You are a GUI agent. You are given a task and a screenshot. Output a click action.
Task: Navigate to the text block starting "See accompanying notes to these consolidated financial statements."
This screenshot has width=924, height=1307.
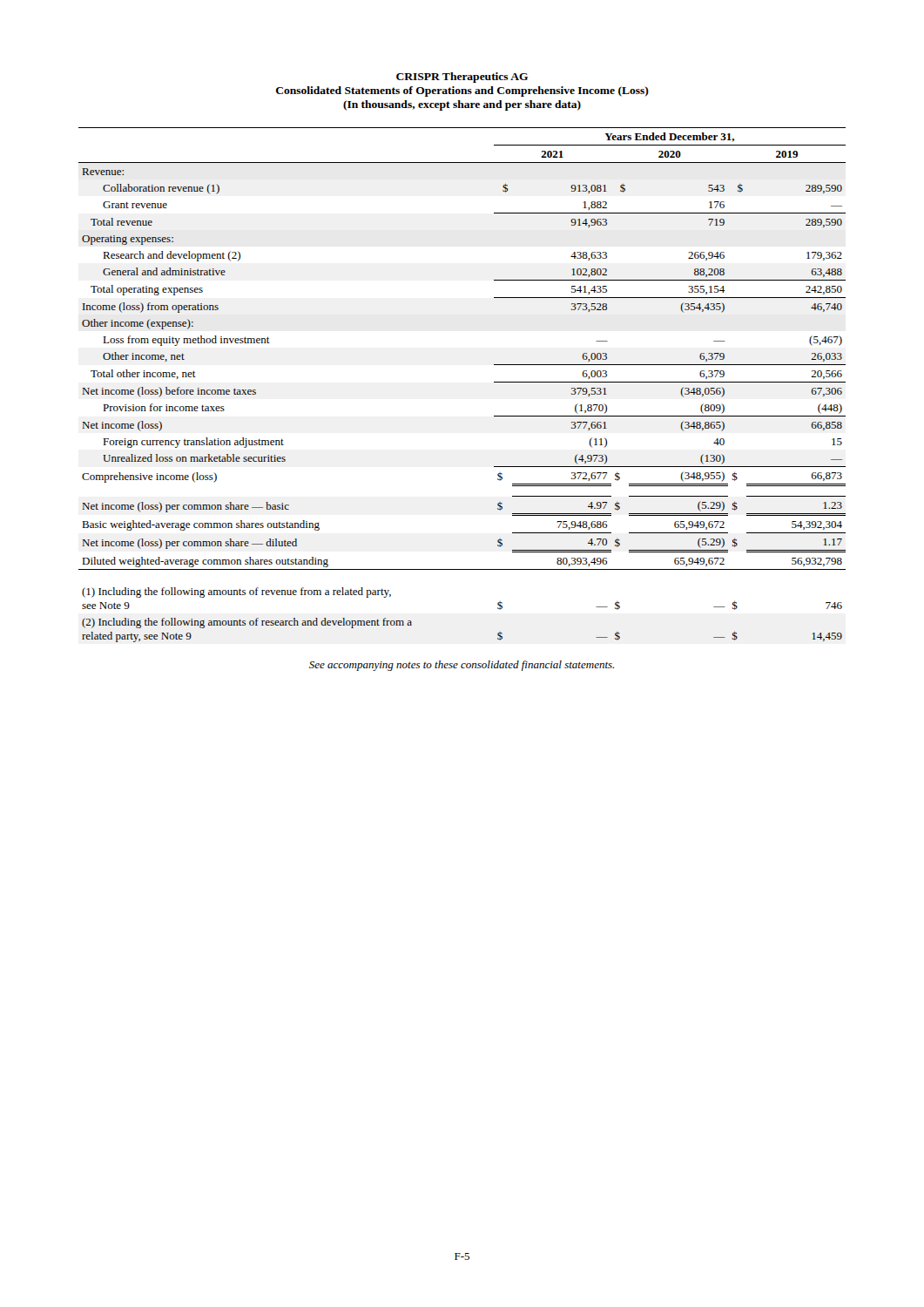pos(462,664)
